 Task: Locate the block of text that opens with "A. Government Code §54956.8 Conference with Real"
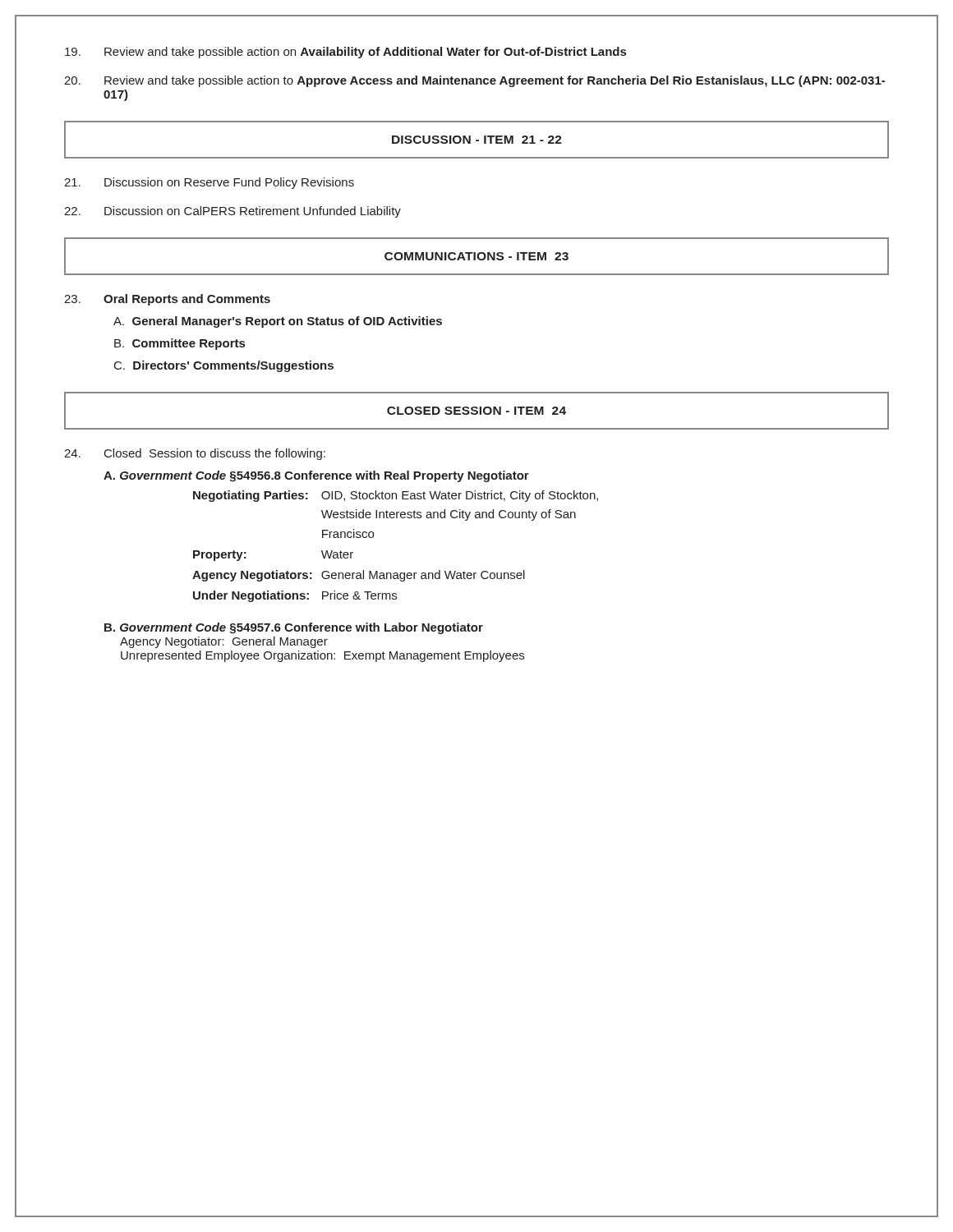355,537
